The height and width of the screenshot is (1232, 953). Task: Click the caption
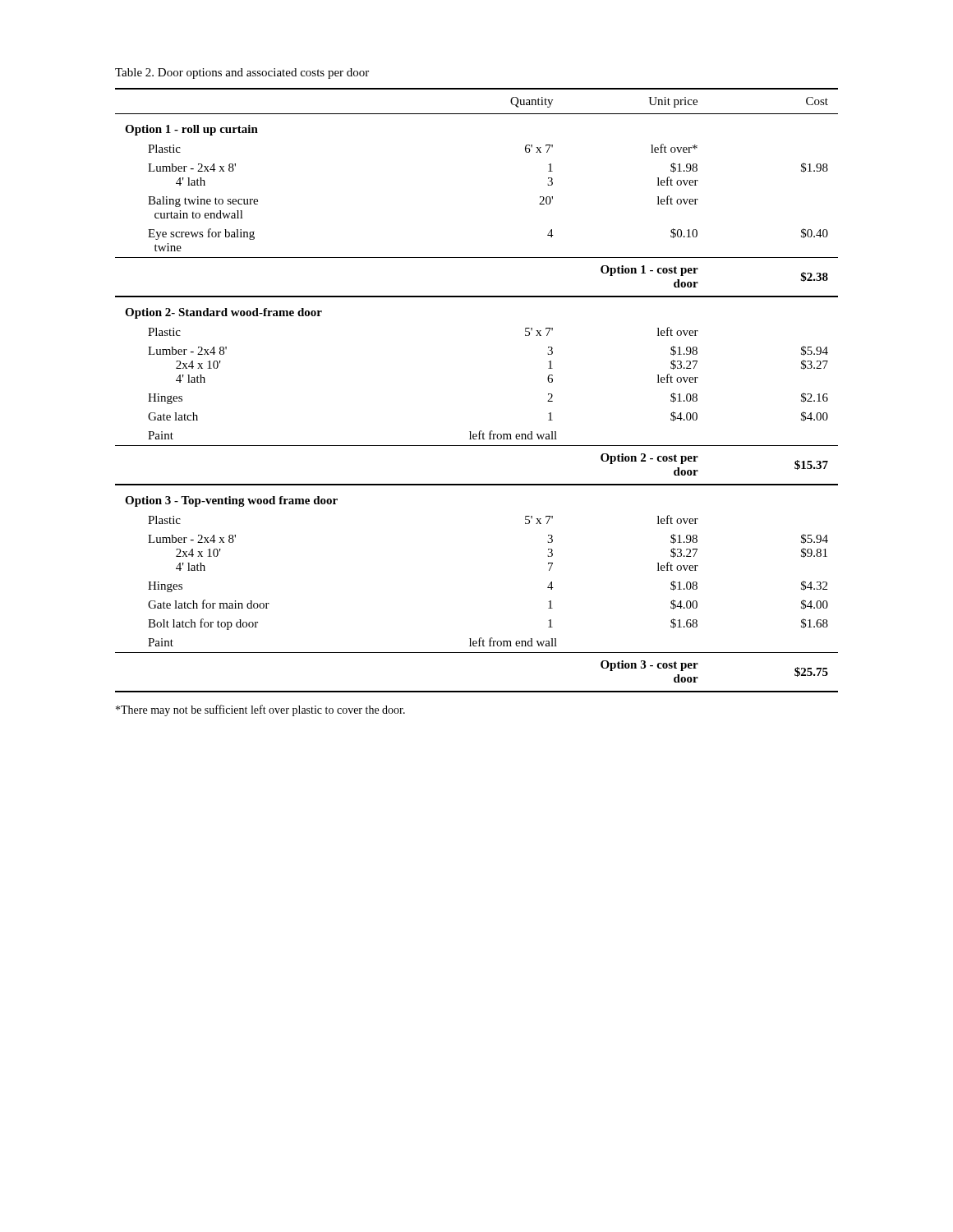click(242, 72)
